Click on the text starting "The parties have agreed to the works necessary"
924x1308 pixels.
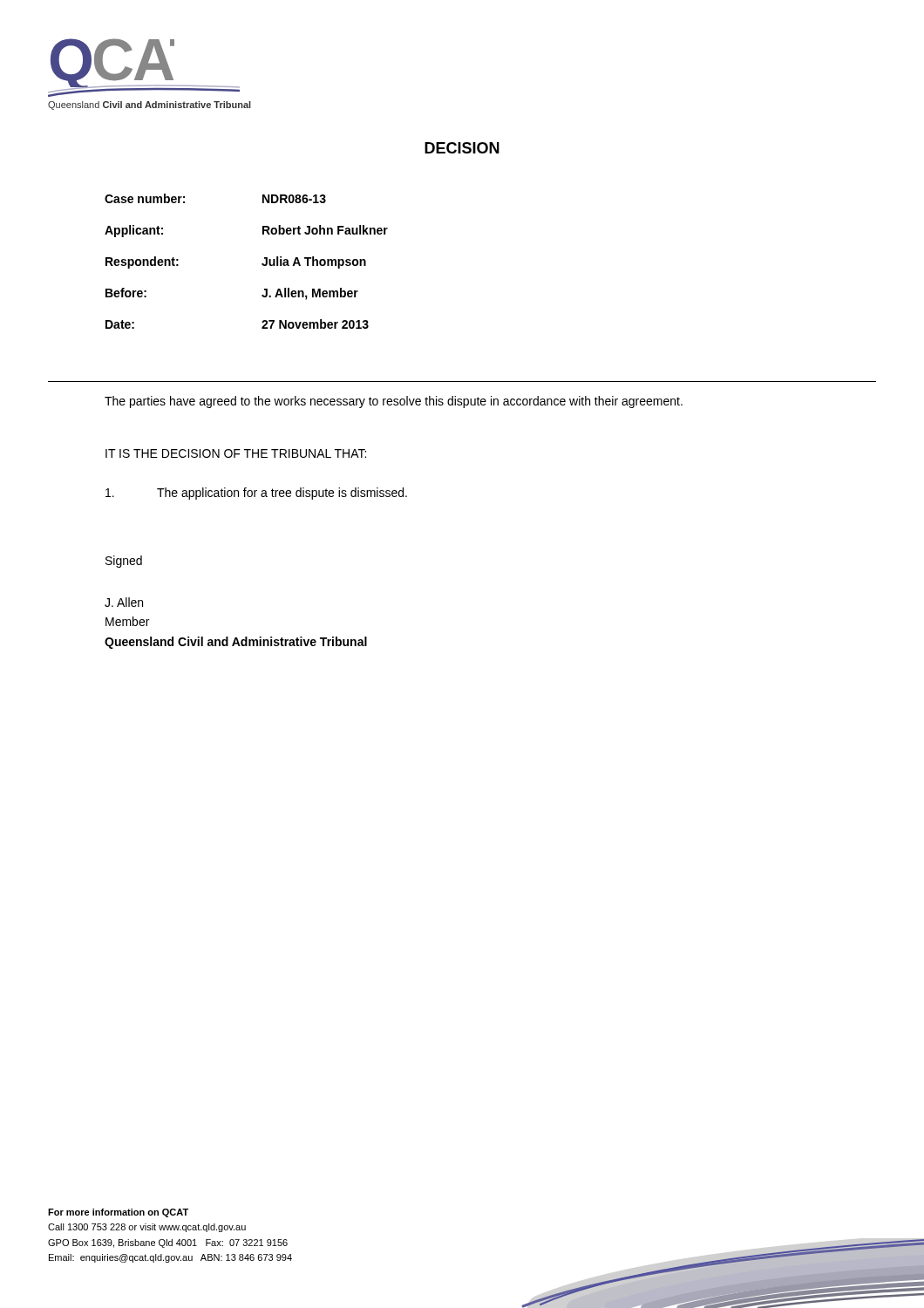(394, 401)
